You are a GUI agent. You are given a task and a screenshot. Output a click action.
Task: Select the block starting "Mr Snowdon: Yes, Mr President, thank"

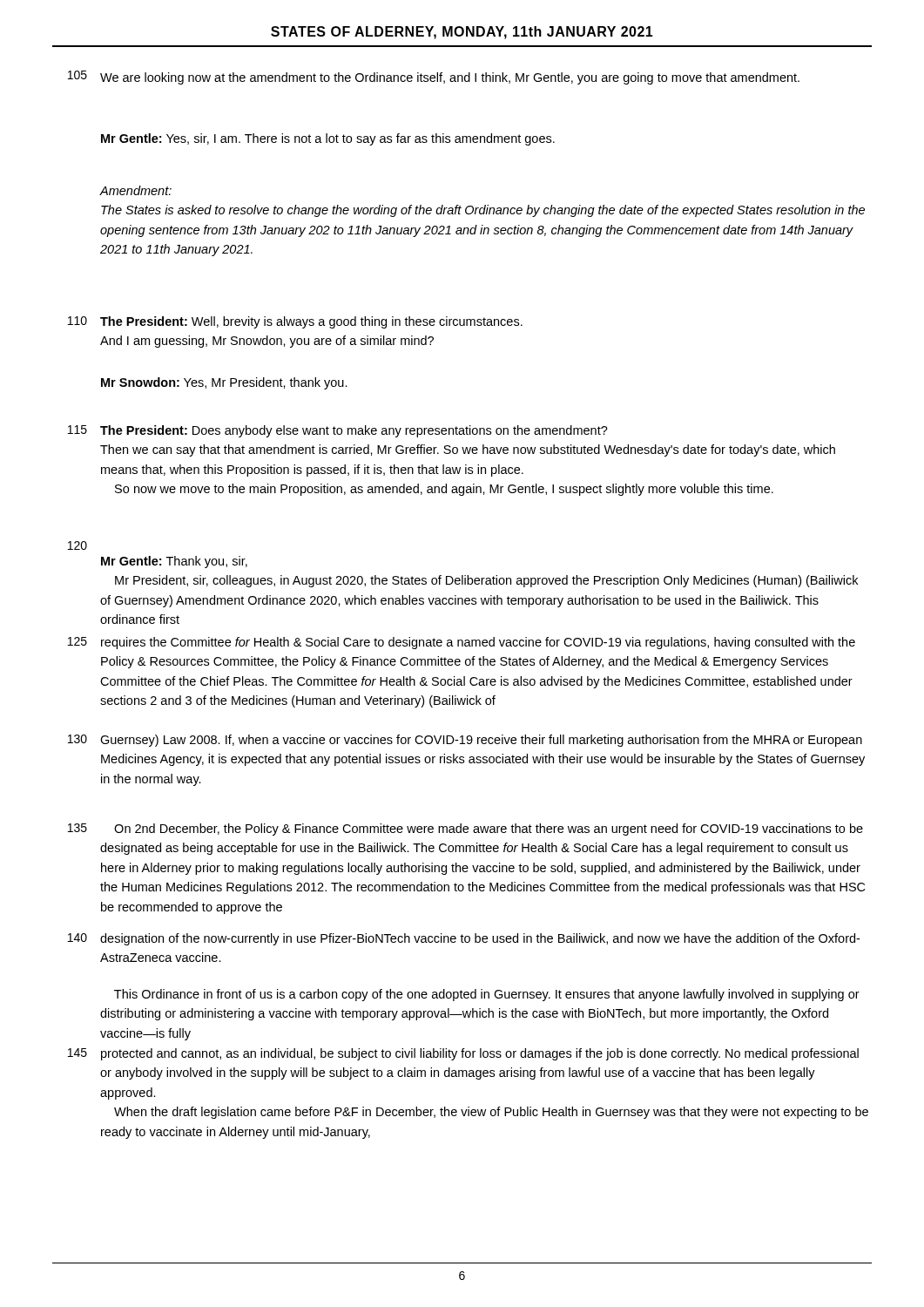click(x=224, y=382)
